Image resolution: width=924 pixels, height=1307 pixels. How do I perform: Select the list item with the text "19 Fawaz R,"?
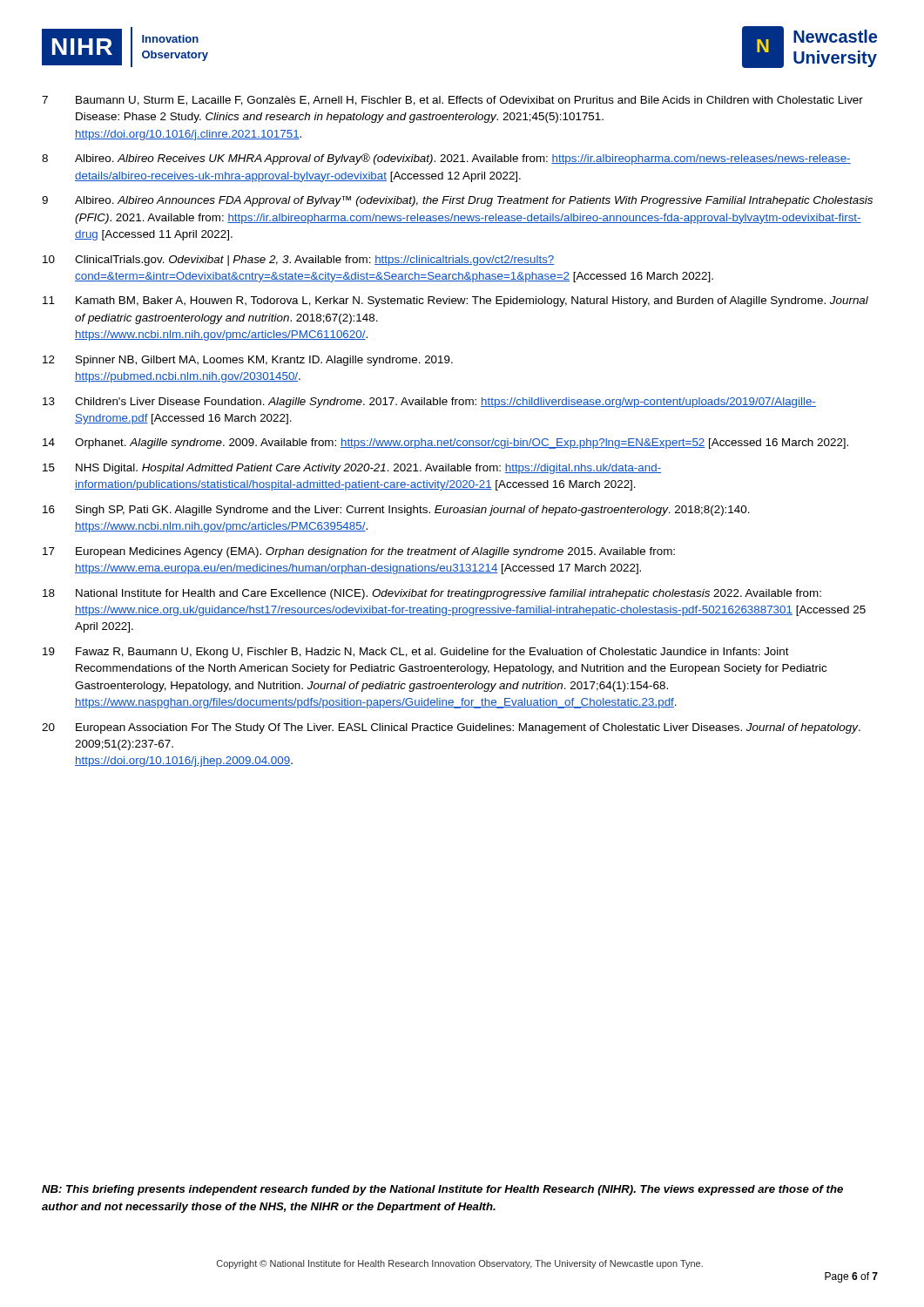460,677
